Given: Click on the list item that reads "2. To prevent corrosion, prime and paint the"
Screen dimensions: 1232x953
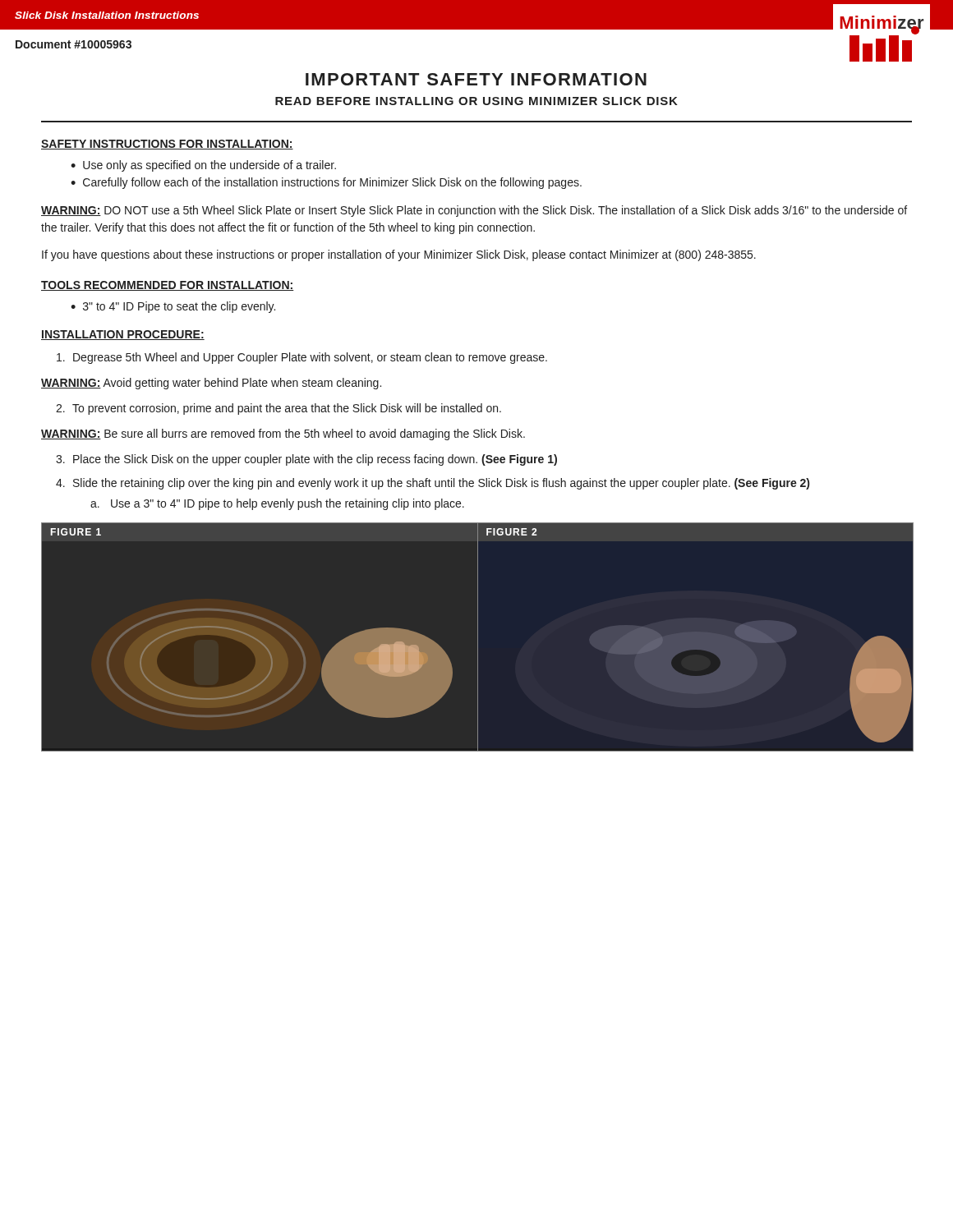Looking at the screenshot, I should pyautogui.click(x=279, y=409).
